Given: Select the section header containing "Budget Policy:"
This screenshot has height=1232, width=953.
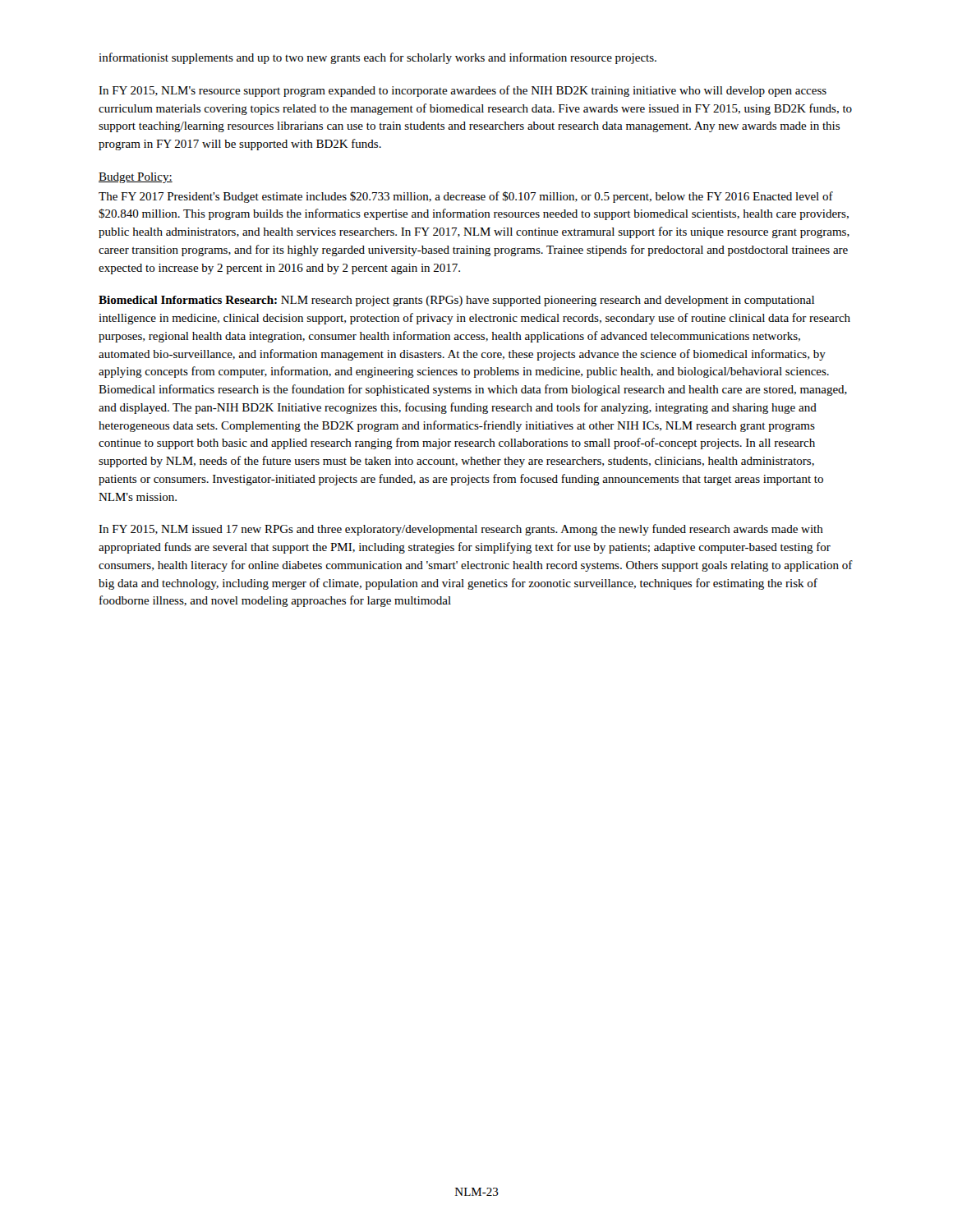Looking at the screenshot, I should pos(135,176).
